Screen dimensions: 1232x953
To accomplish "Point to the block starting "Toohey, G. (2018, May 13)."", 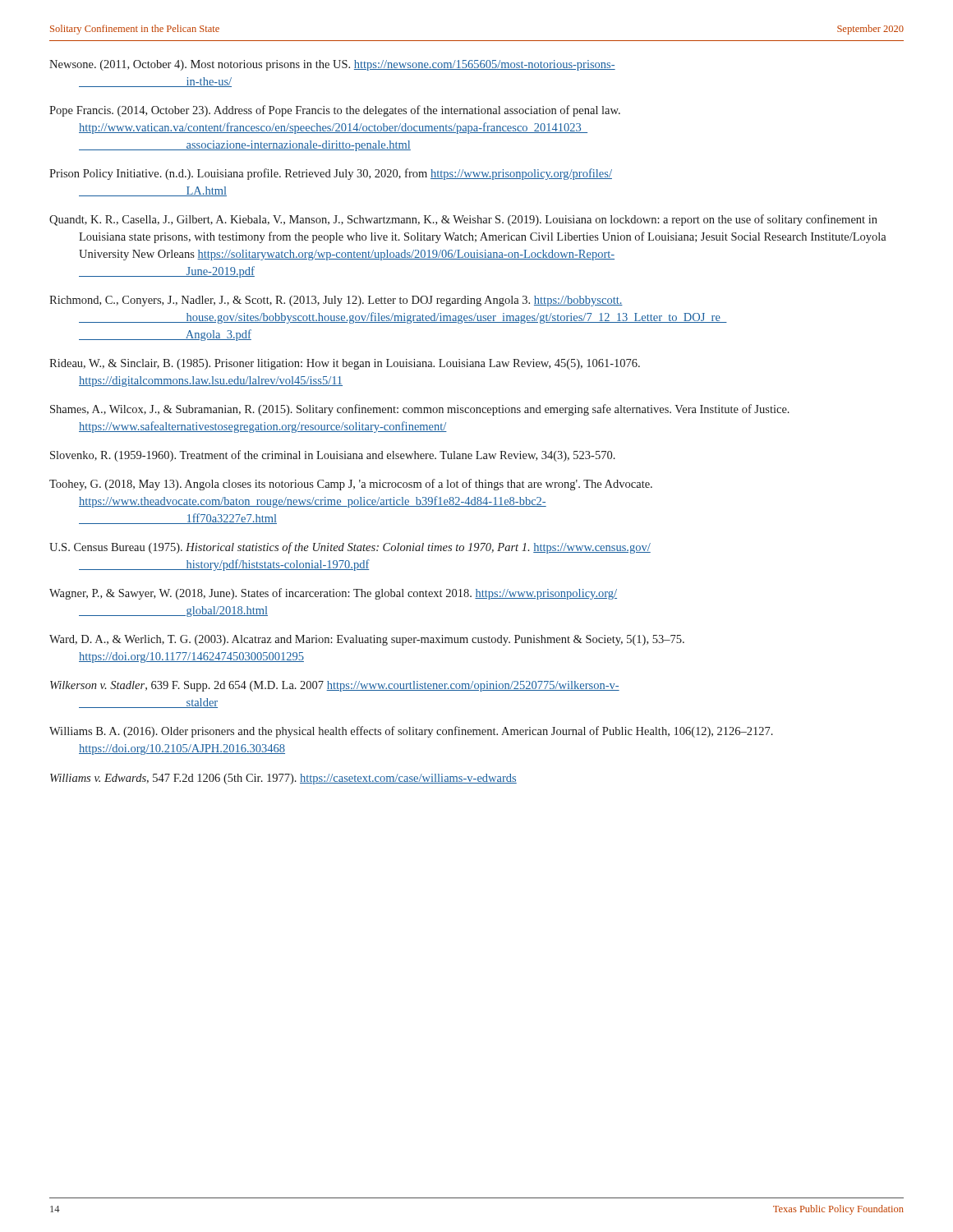I will (x=351, y=501).
